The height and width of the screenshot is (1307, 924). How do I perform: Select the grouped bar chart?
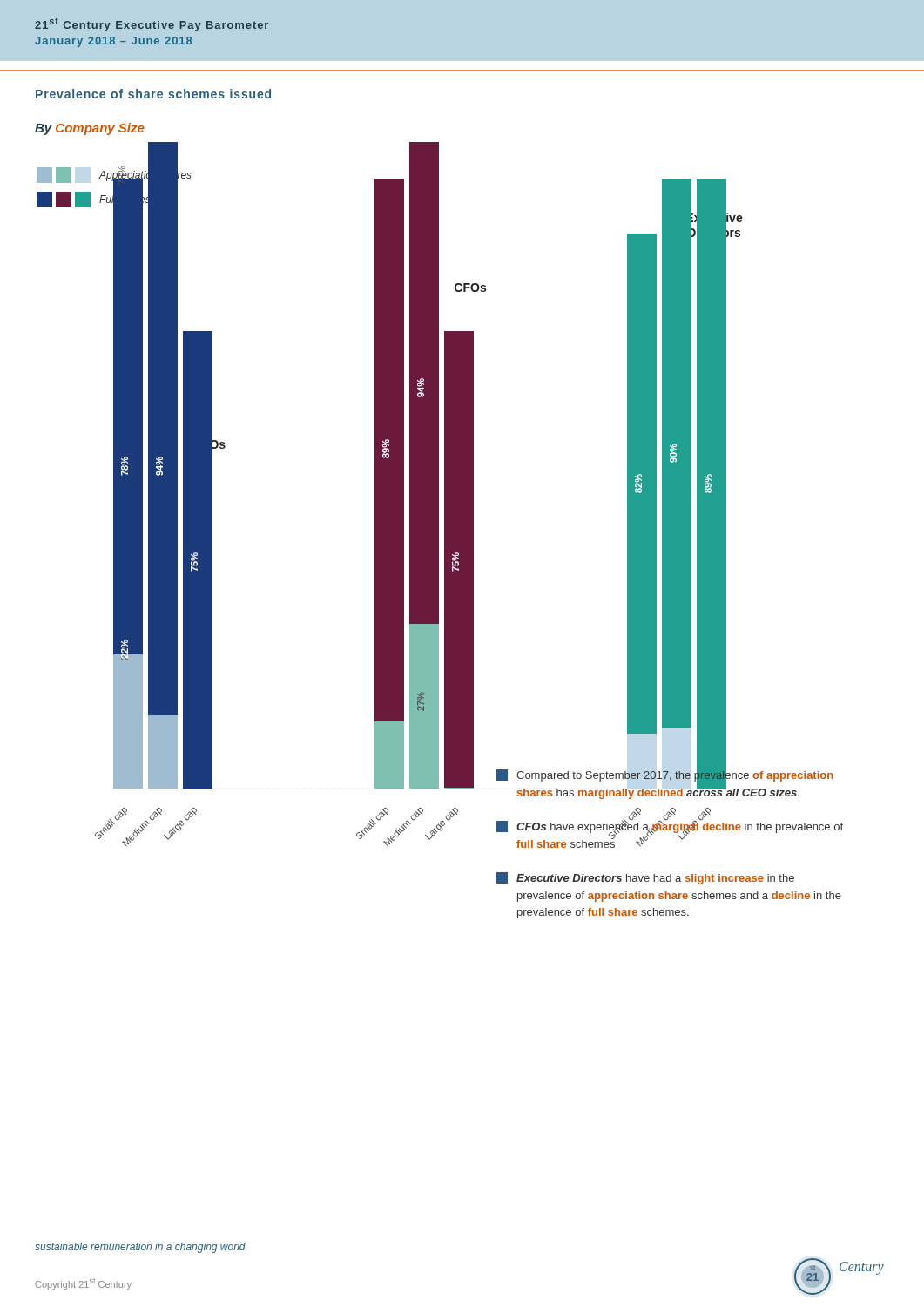coord(462,492)
